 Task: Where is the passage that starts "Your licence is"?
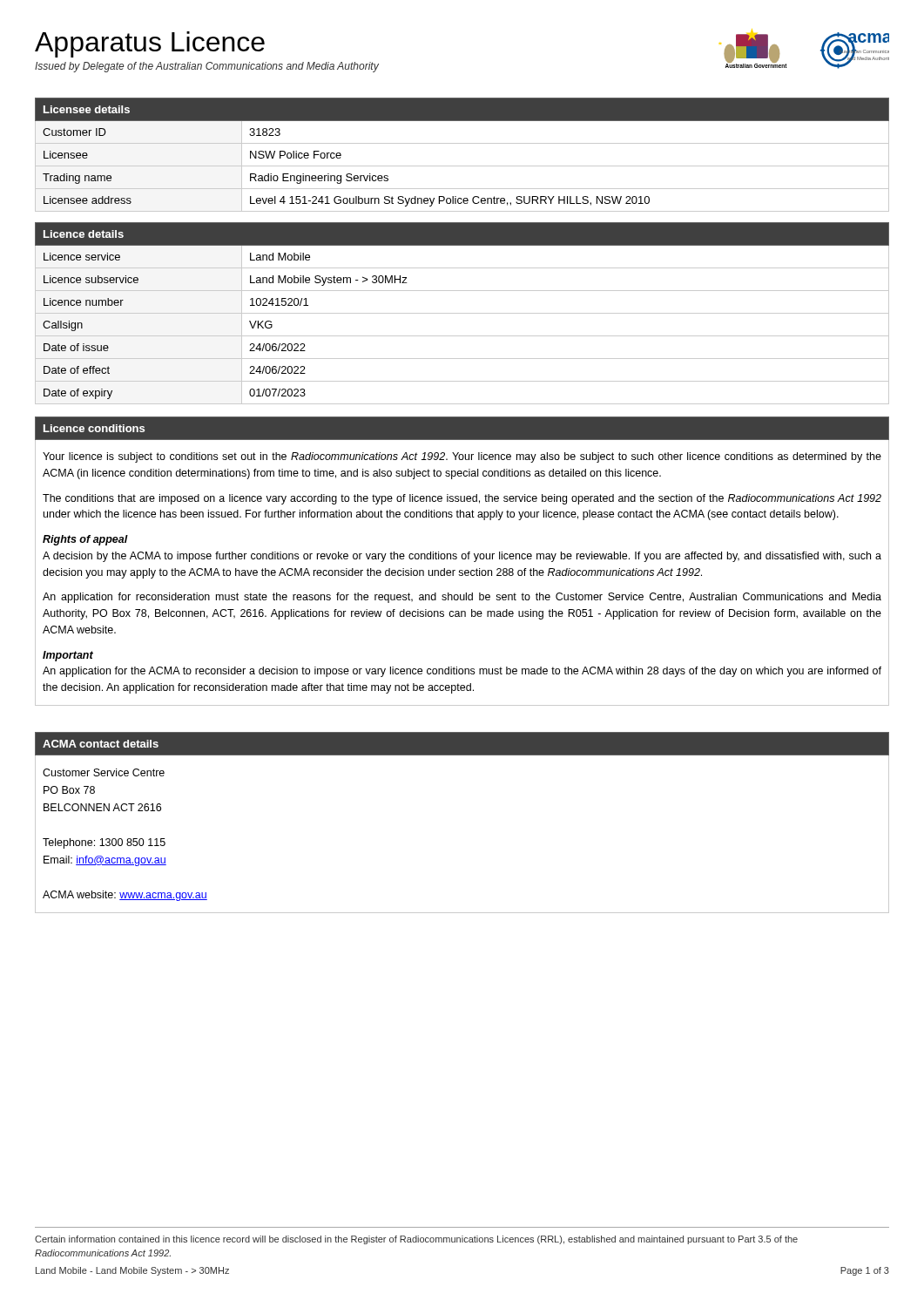coord(462,465)
